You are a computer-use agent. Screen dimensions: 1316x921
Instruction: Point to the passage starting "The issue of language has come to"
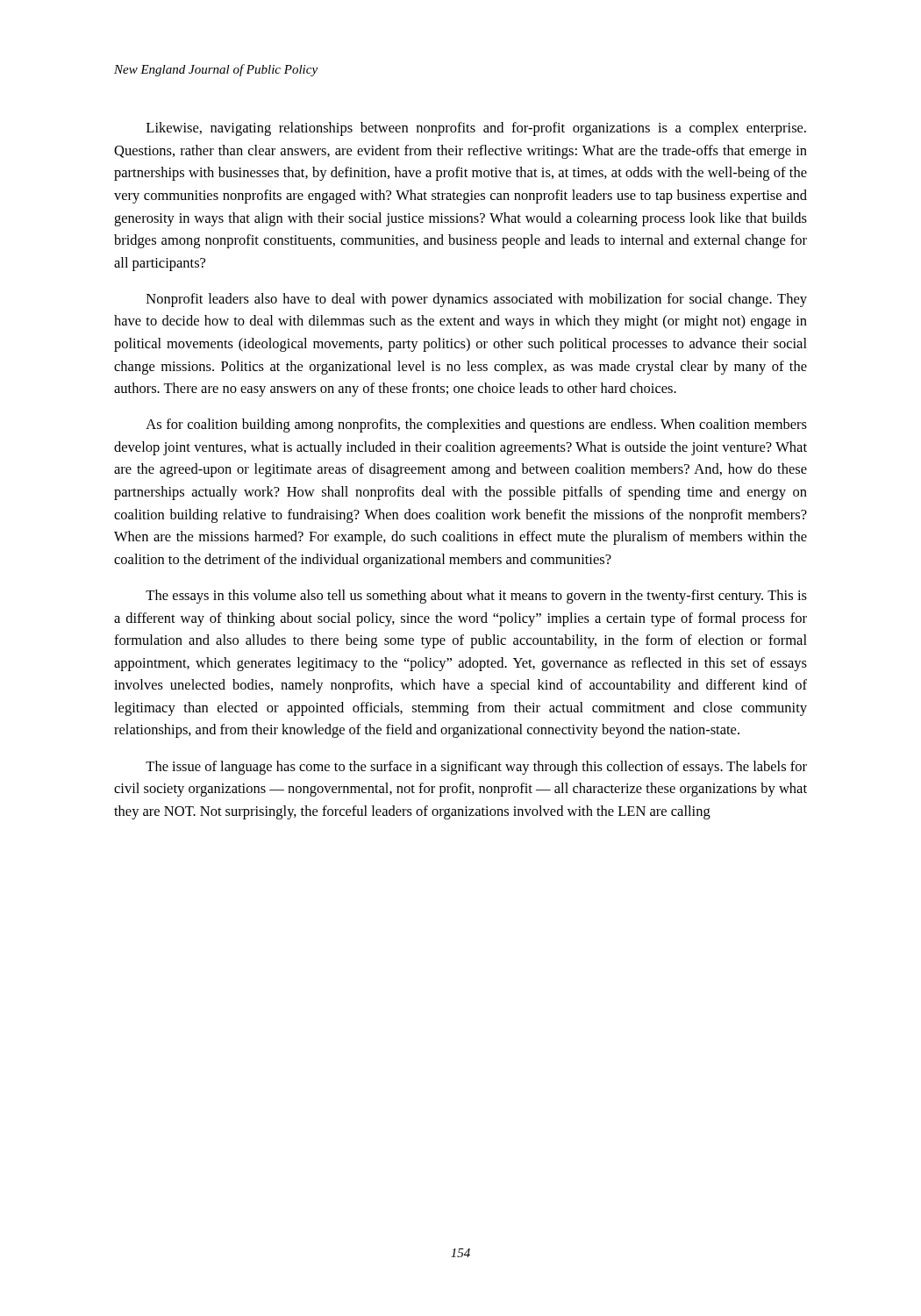[x=460, y=788]
